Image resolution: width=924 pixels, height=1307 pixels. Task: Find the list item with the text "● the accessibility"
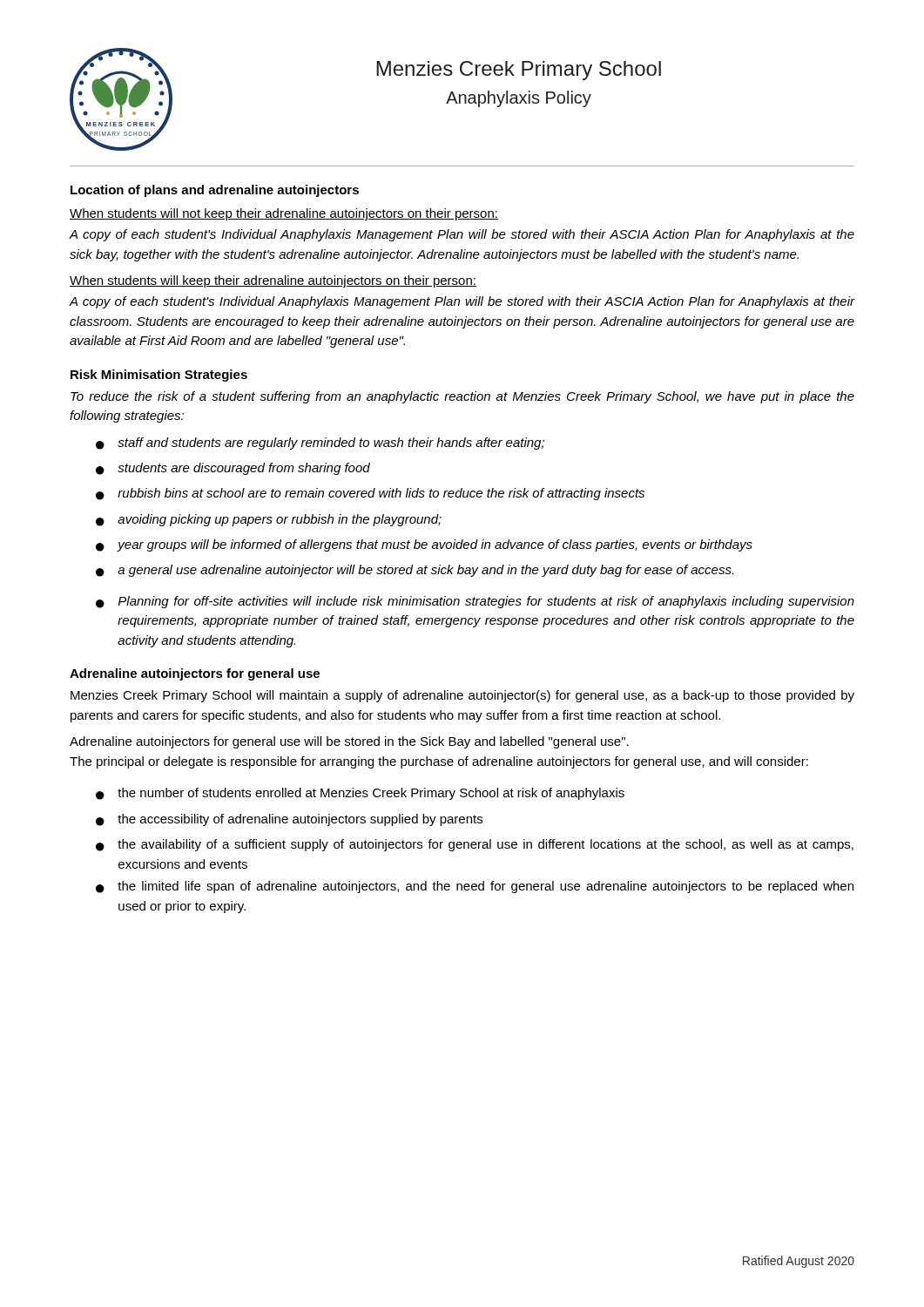click(x=474, y=821)
